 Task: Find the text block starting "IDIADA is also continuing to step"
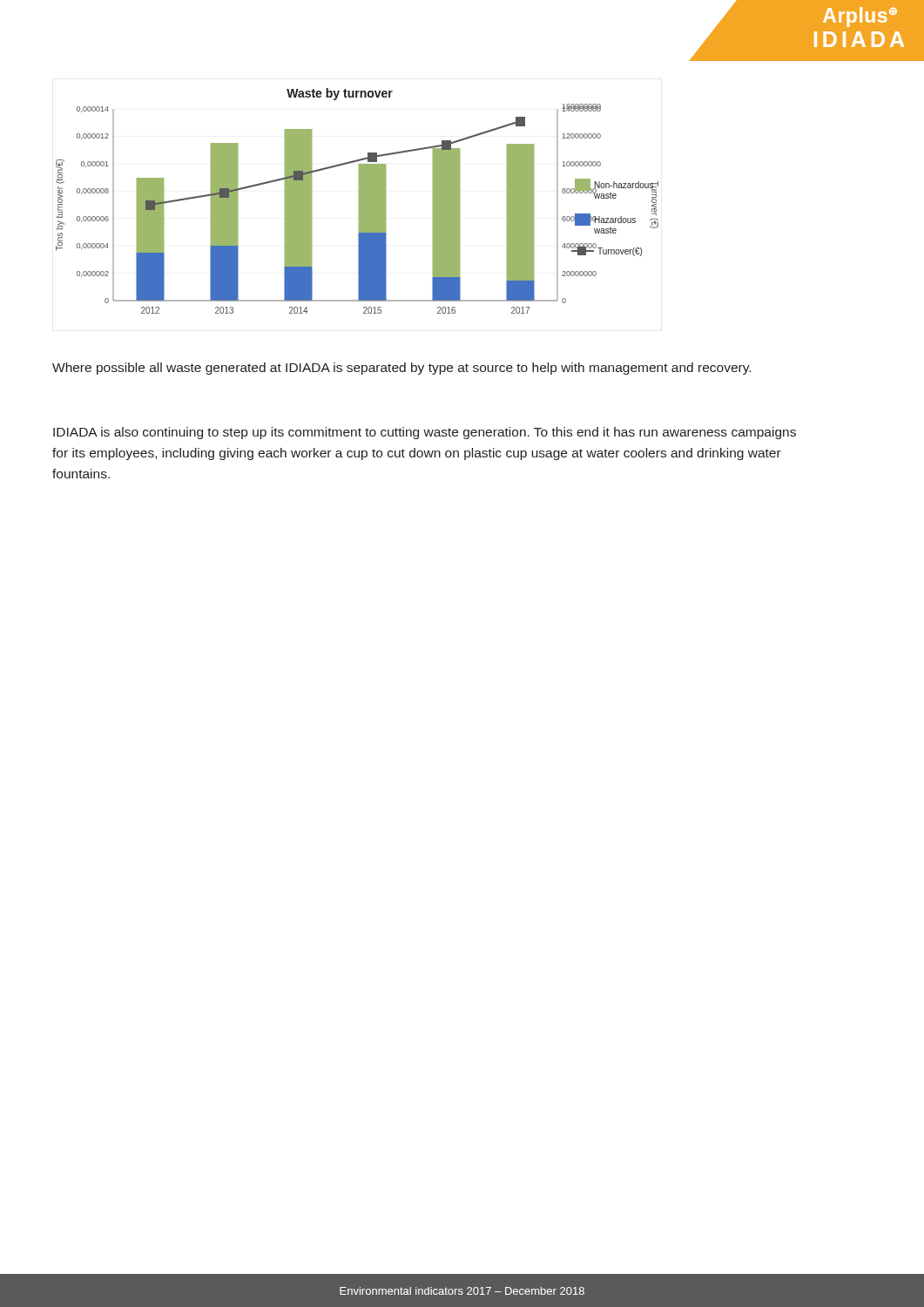click(424, 453)
